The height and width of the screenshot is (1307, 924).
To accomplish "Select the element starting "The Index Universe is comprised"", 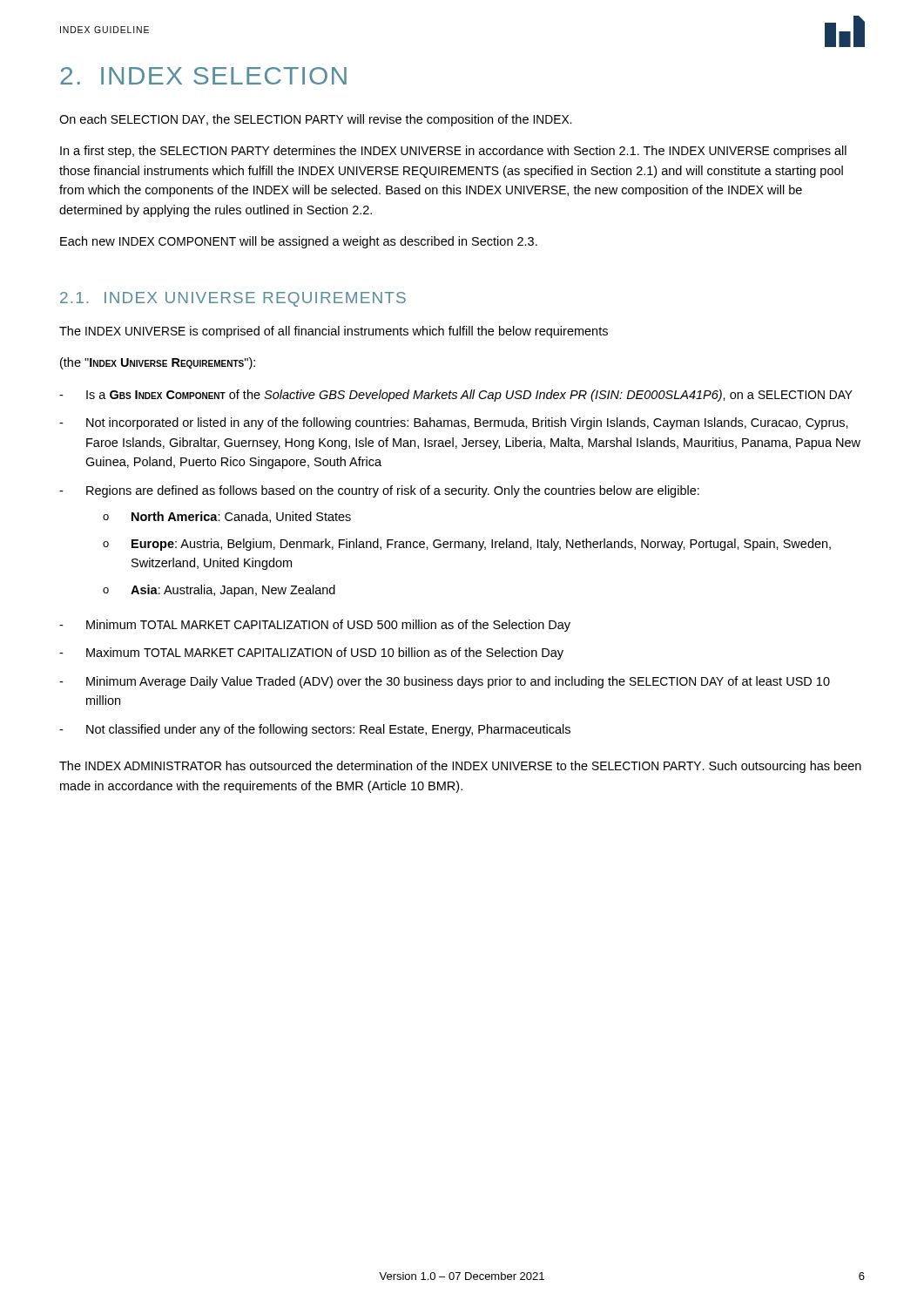I will click(x=334, y=331).
